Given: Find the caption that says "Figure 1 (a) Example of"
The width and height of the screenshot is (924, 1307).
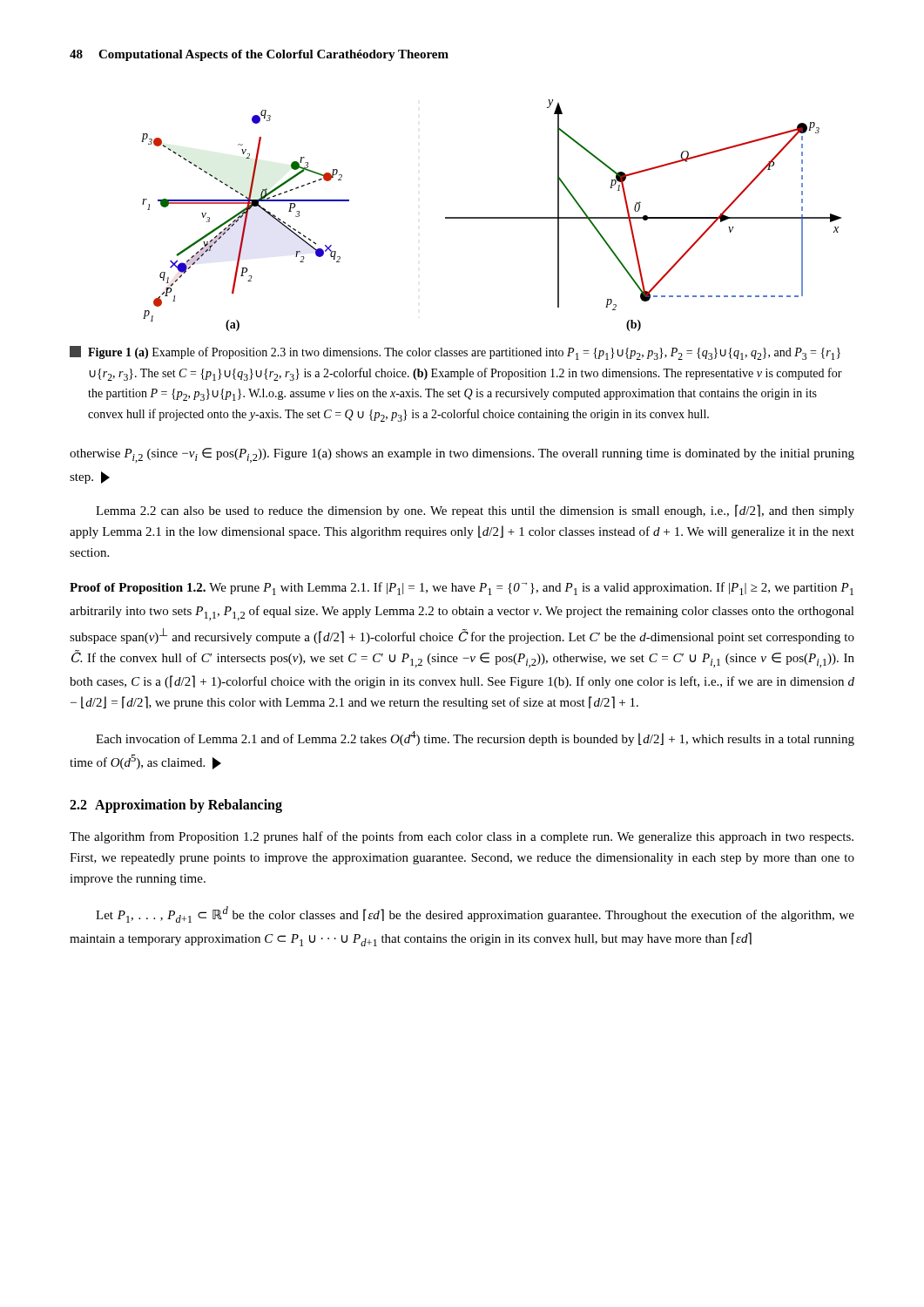Looking at the screenshot, I should (462, 385).
